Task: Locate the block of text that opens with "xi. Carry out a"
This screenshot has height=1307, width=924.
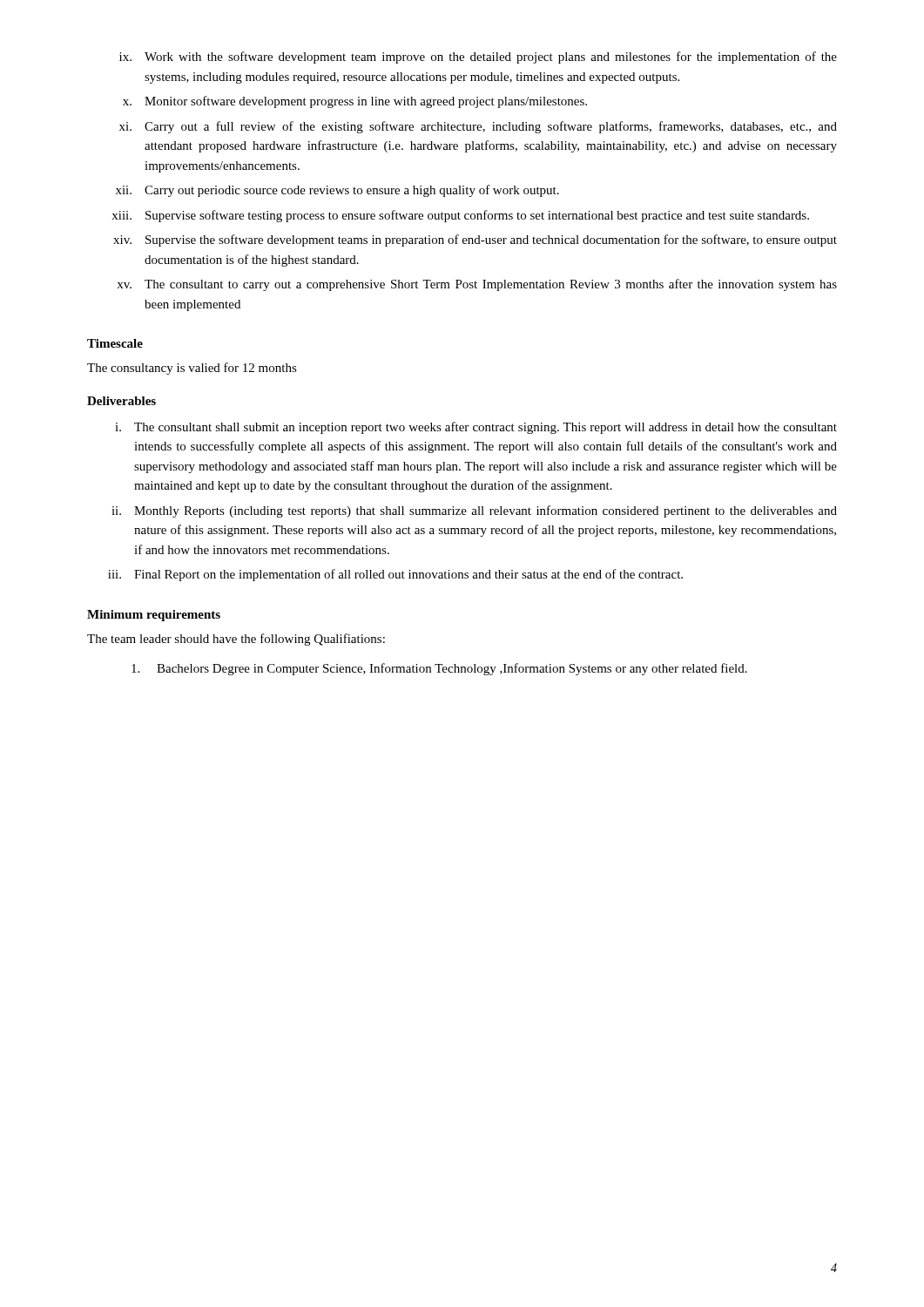Action: (462, 146)
